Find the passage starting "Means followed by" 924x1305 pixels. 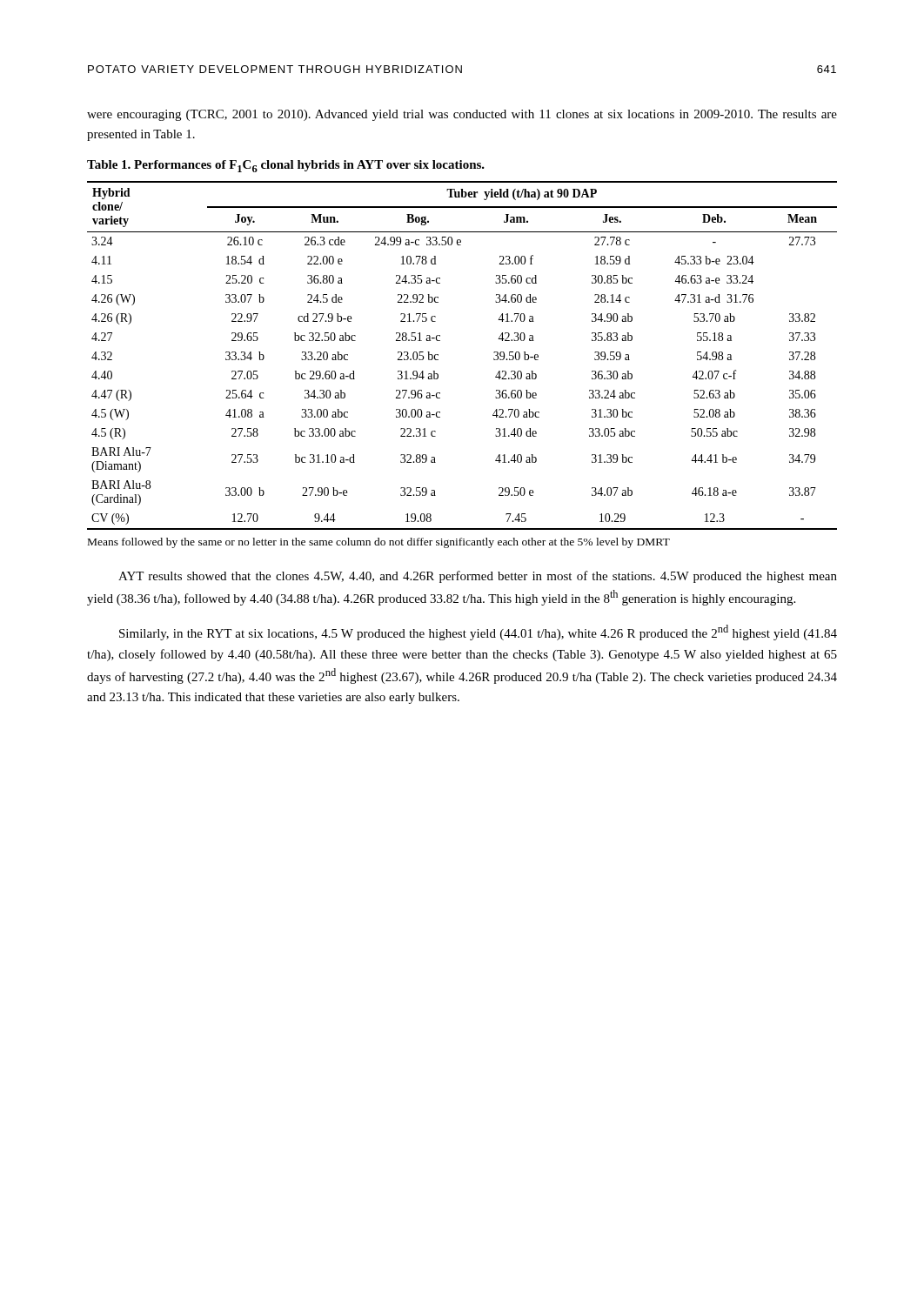(378, 541)
